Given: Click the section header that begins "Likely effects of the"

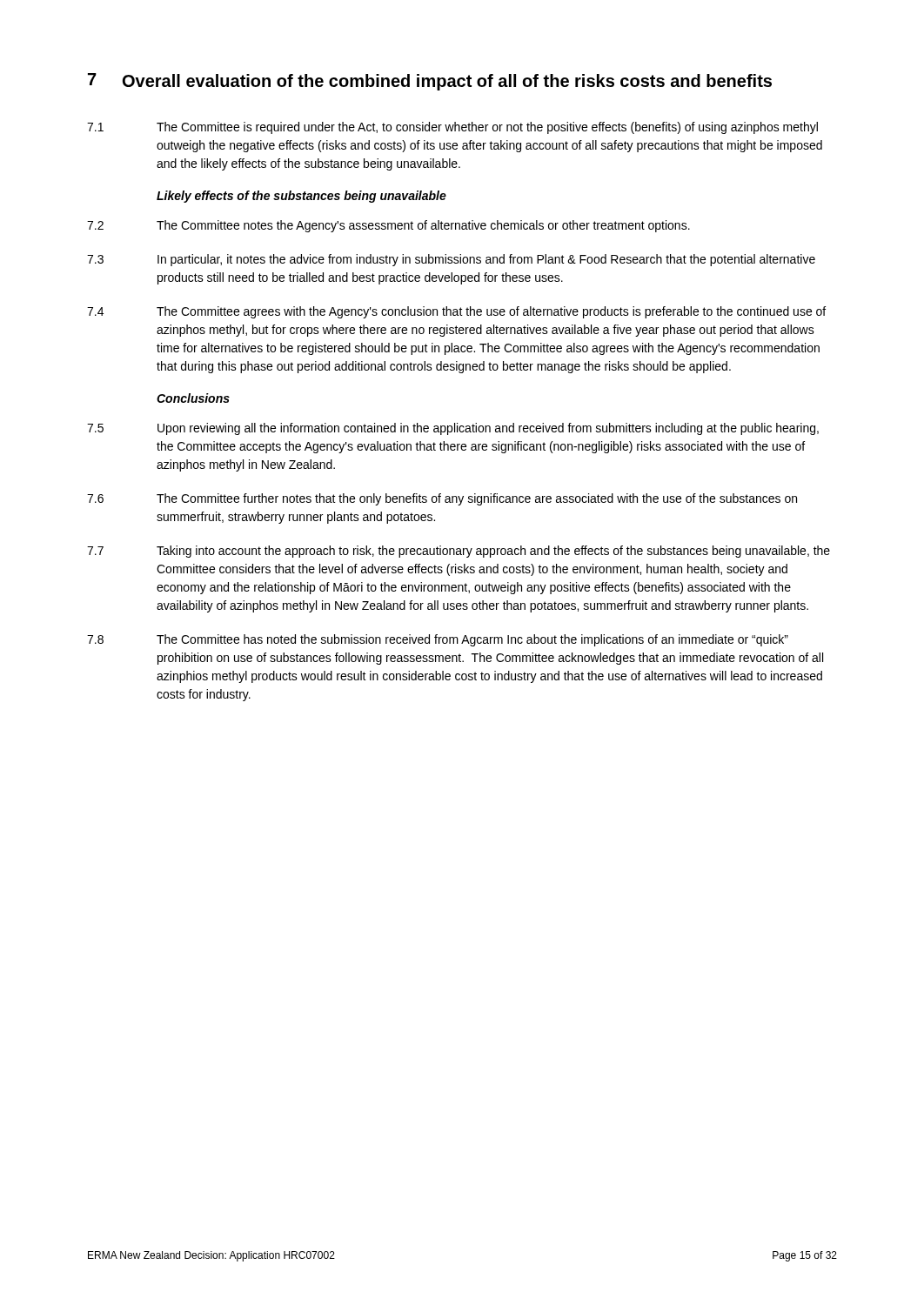Looking at the screenshot, I should pyautogui.click(x=301, y=196).
